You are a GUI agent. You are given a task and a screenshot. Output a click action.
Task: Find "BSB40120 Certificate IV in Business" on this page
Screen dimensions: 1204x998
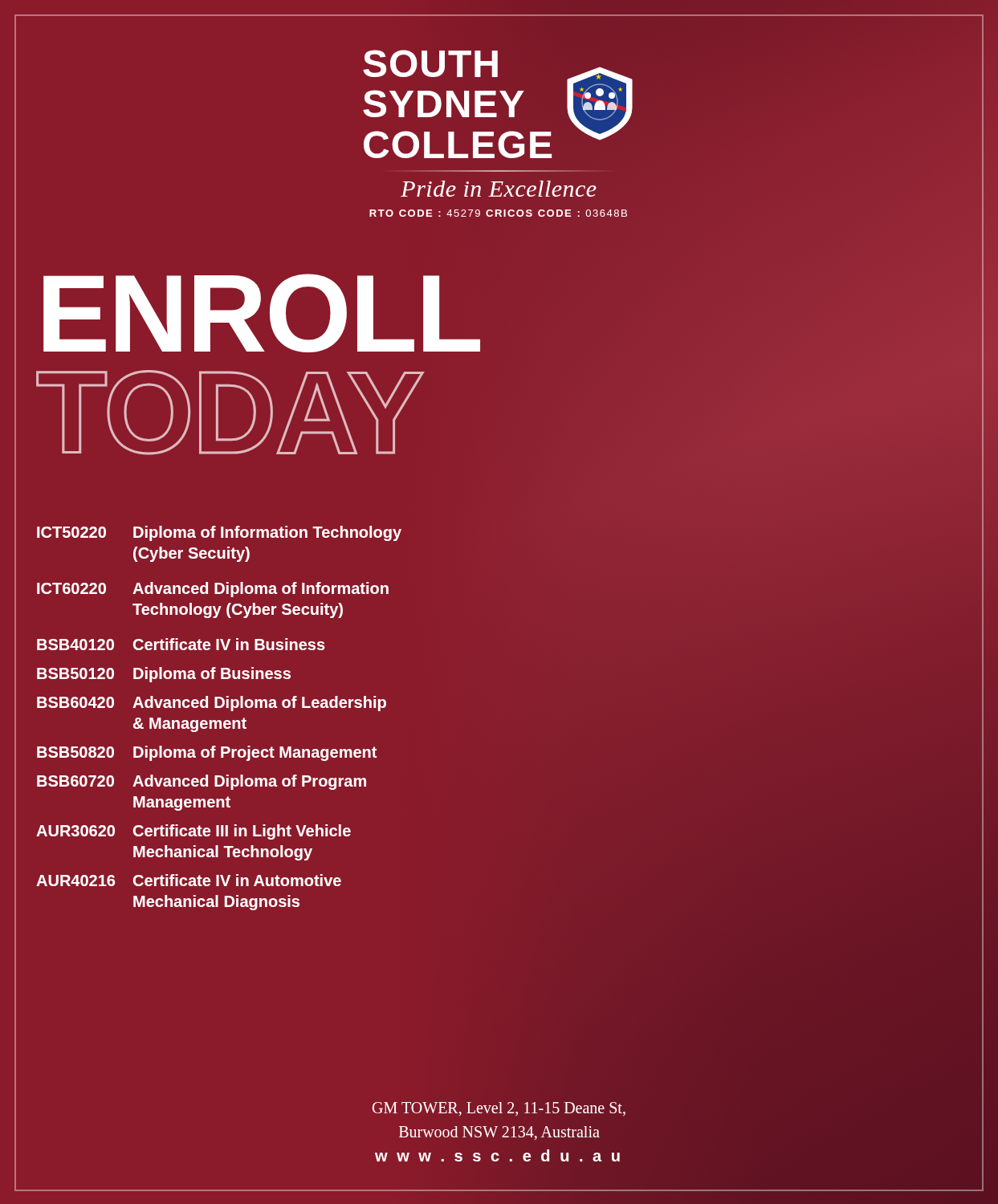tap(181, 645)
